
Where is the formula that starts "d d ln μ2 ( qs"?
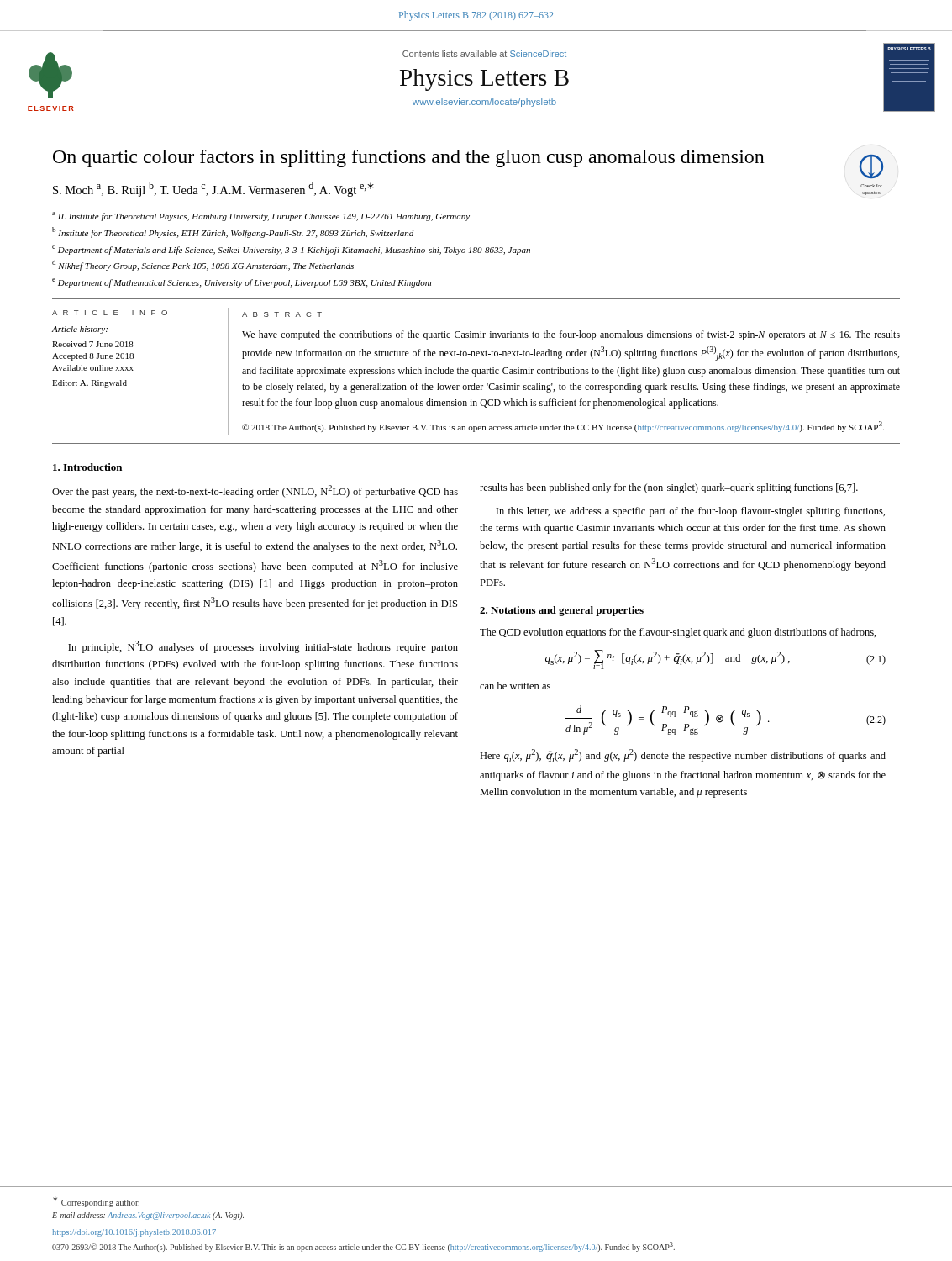pos(687,720)
